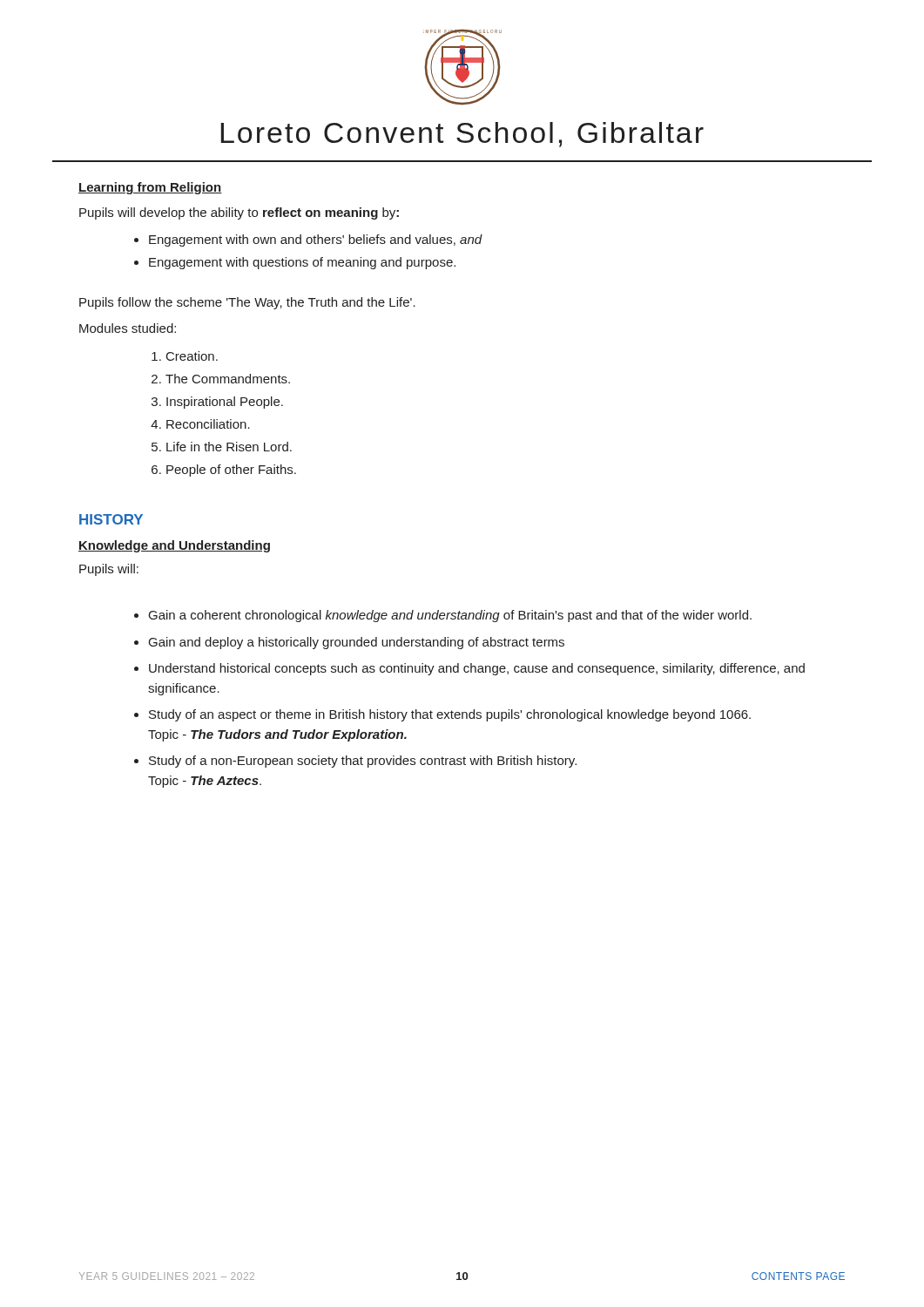Select the logo
924x1307 pixels.
click(x=462, y=58)
